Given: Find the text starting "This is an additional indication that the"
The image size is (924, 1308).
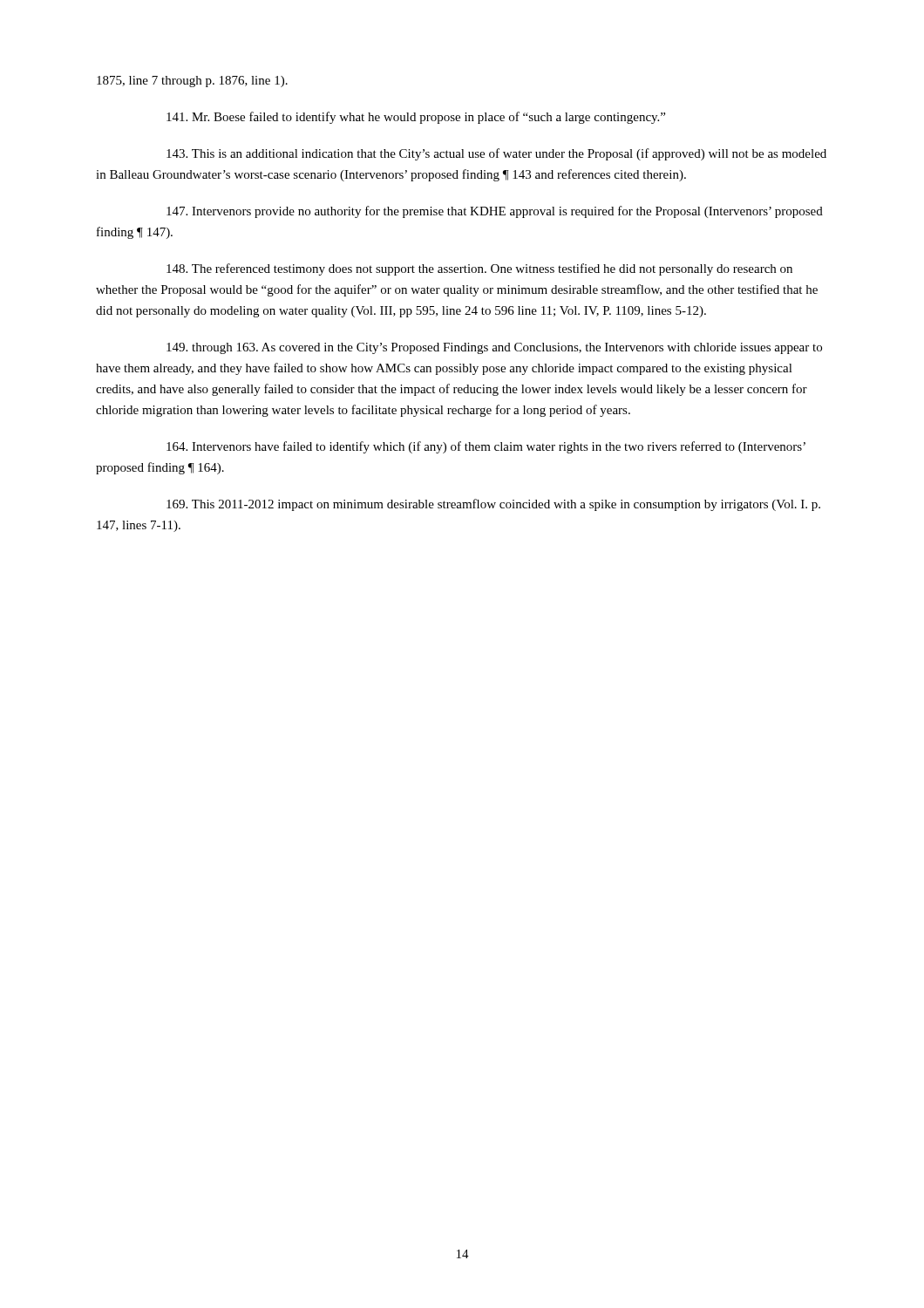Looking at the screenshot, I should pyautogui.click(x=461, y=164).
